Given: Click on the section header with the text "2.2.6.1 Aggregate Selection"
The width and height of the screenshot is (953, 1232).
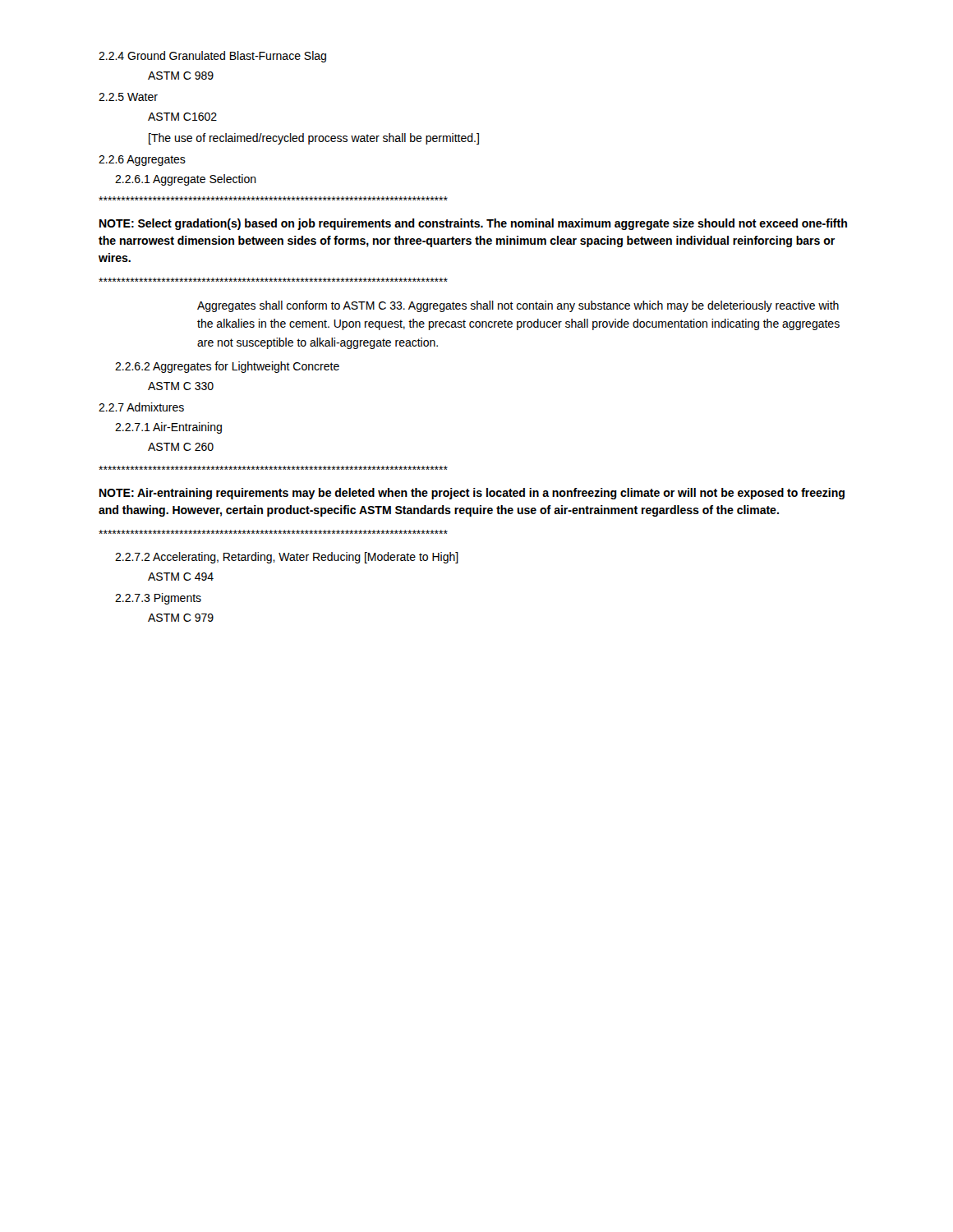Looking at the screenshot, I should click(186, 179).
